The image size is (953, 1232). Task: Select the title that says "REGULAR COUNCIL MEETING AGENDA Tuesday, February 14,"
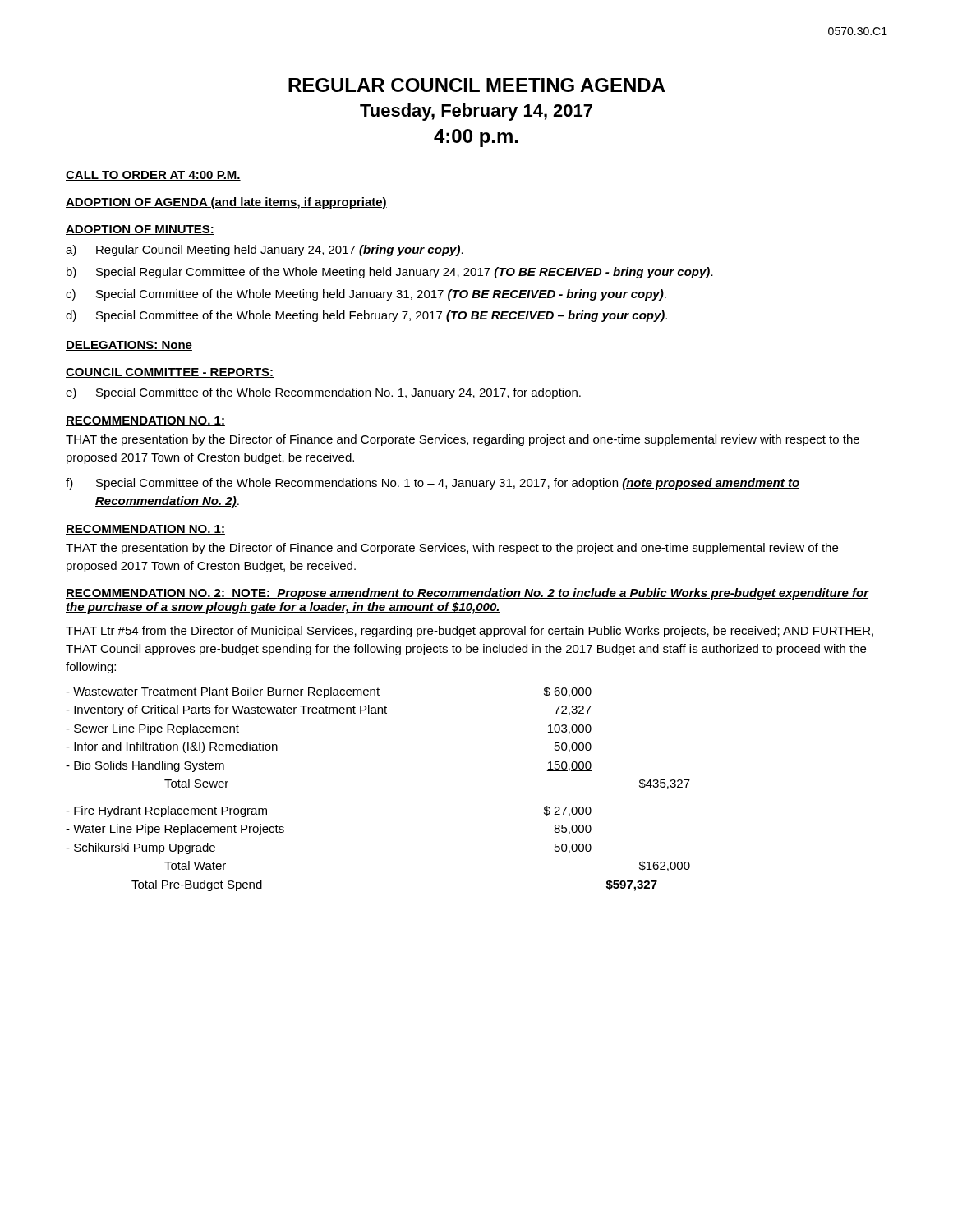[x=476, y=111]
